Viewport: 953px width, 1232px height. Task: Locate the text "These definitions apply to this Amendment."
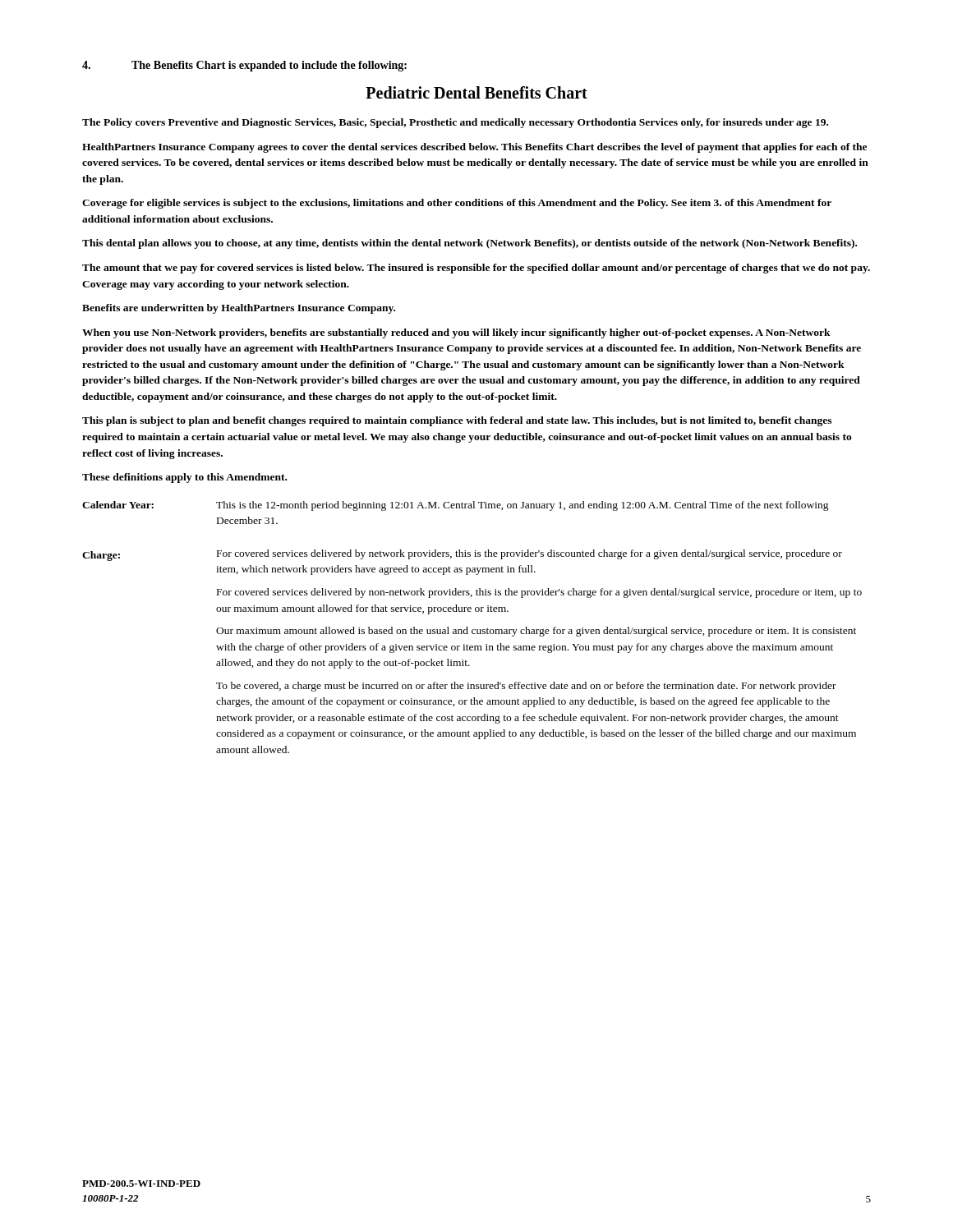[185, 477]
